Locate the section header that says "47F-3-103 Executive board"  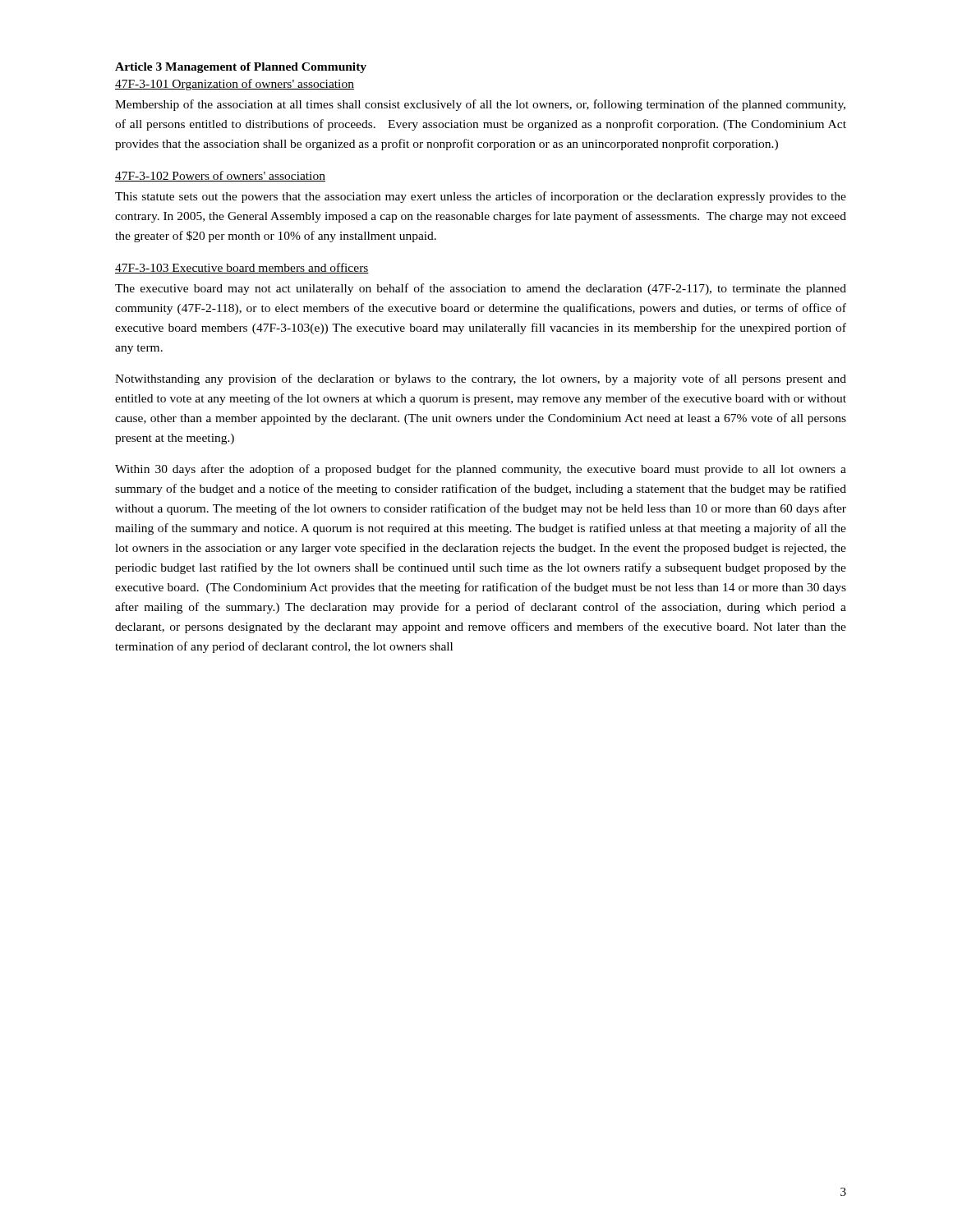click(x=242, y=267)
